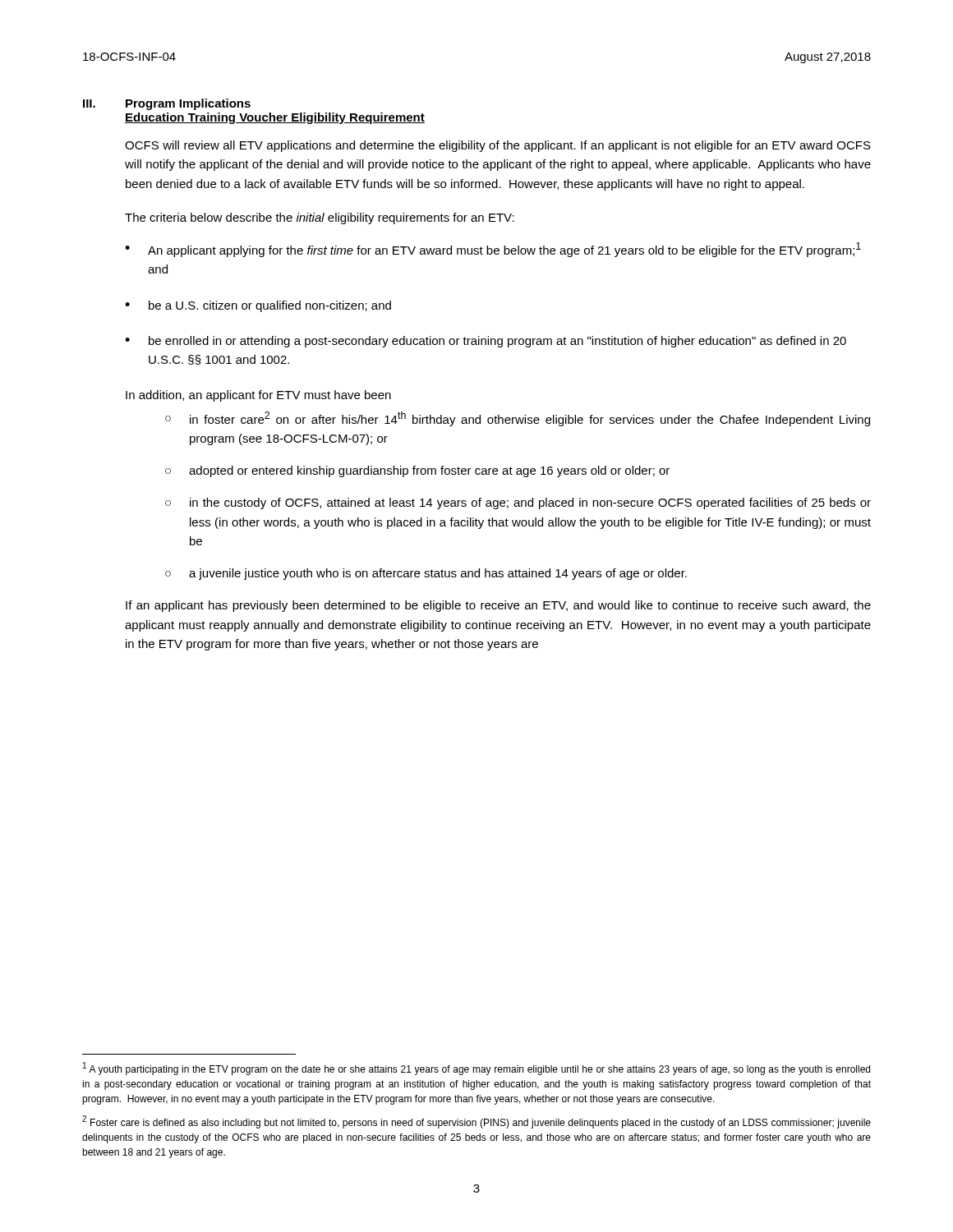
Task: Click on the text starting "• An applicant applying for the first time"
Action: [498, 259]
